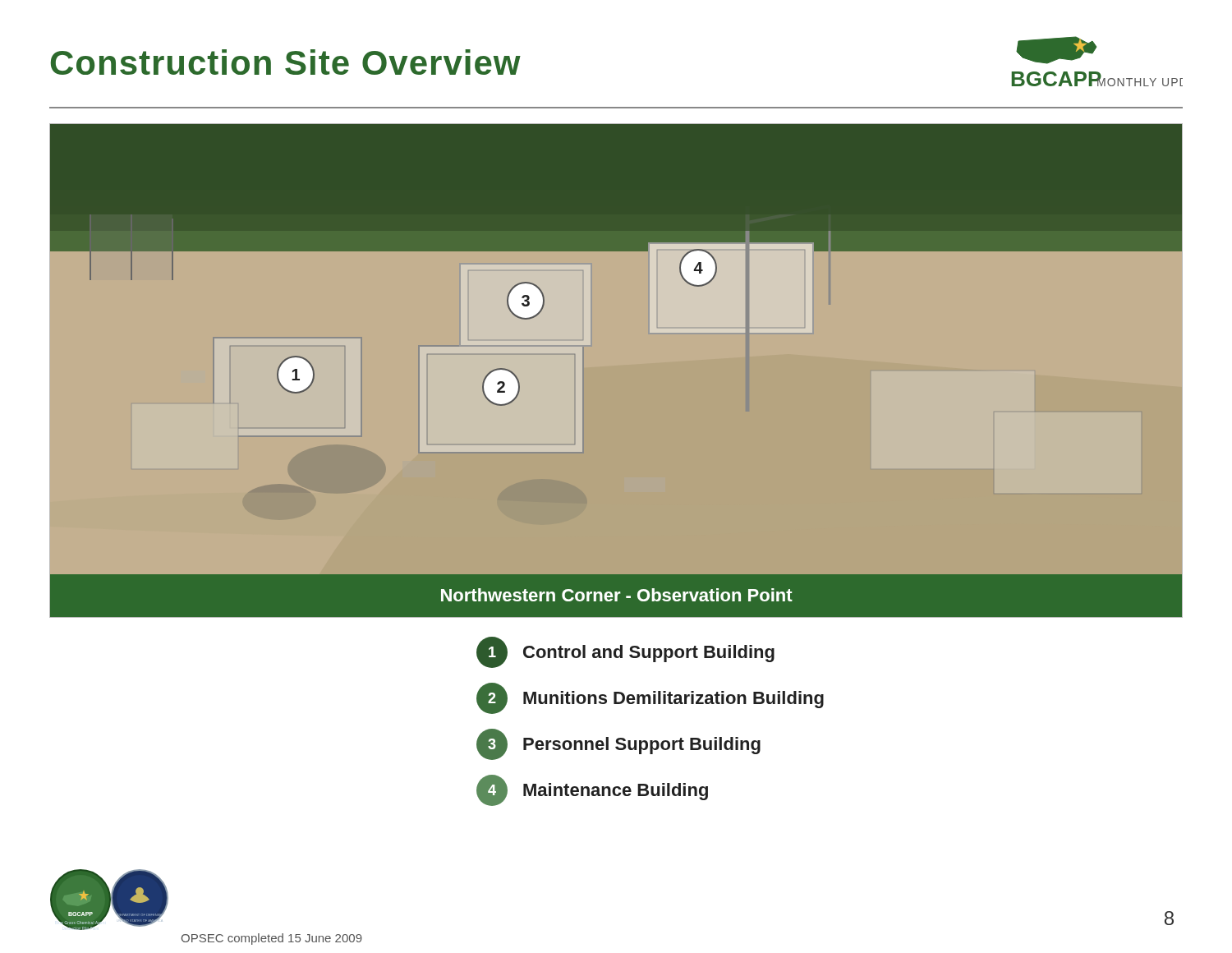Point to "3 Personnel Support Building"
Screen dimensions: 953x1232
619,744
